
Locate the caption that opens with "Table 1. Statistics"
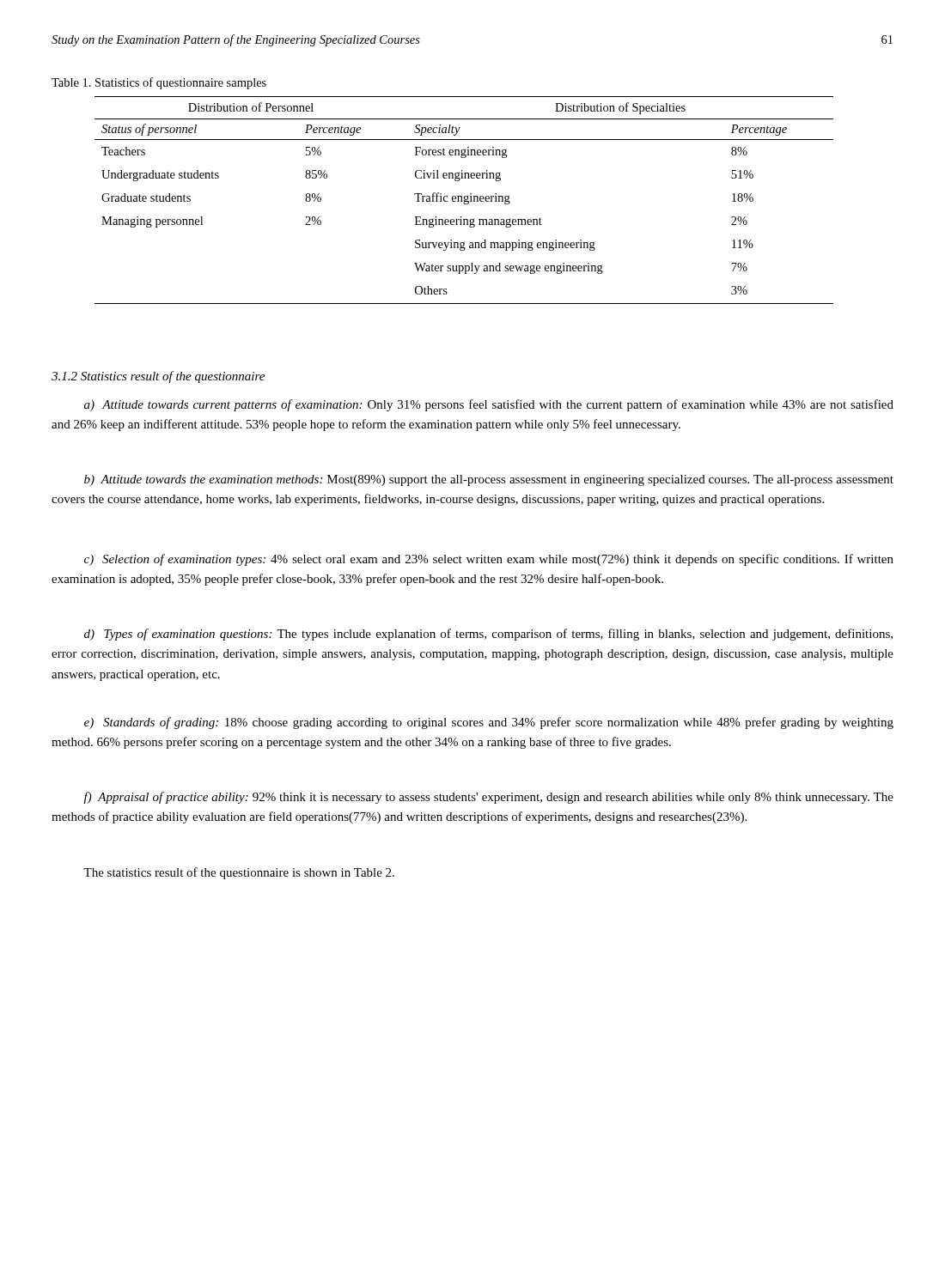pos(159,82)
